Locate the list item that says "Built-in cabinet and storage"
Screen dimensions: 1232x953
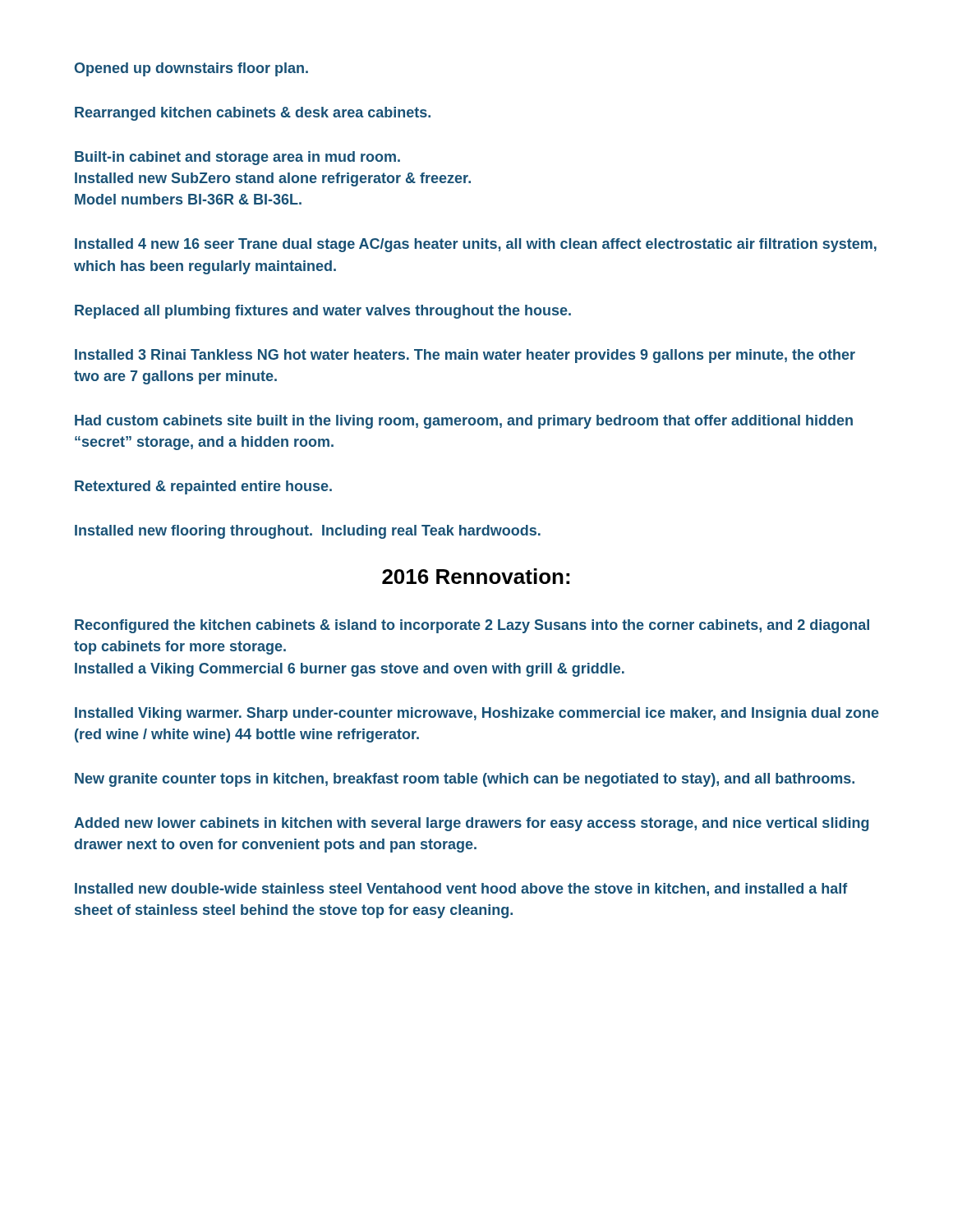coord(273,178)
